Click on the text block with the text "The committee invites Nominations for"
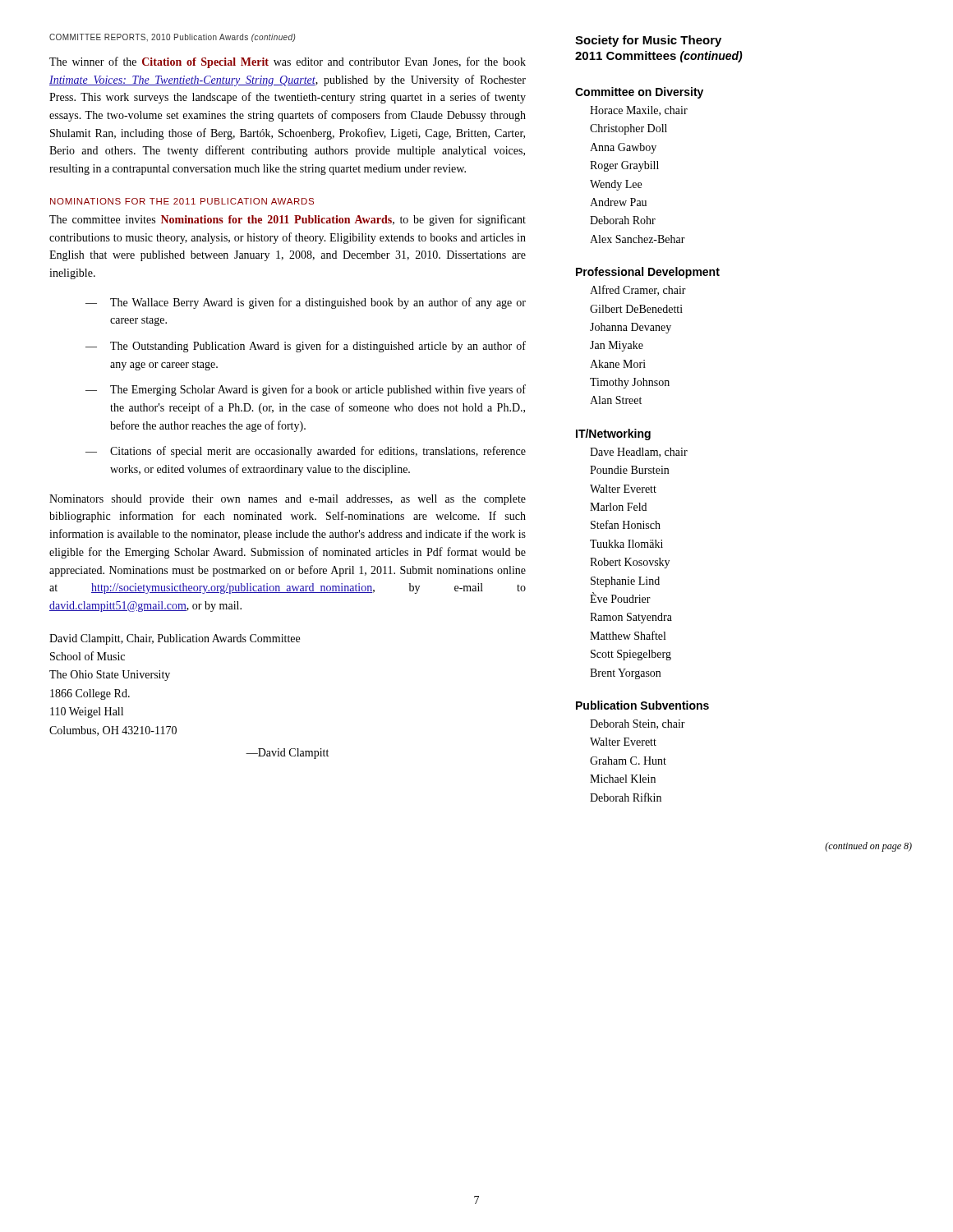 click(x=288, y=246)
